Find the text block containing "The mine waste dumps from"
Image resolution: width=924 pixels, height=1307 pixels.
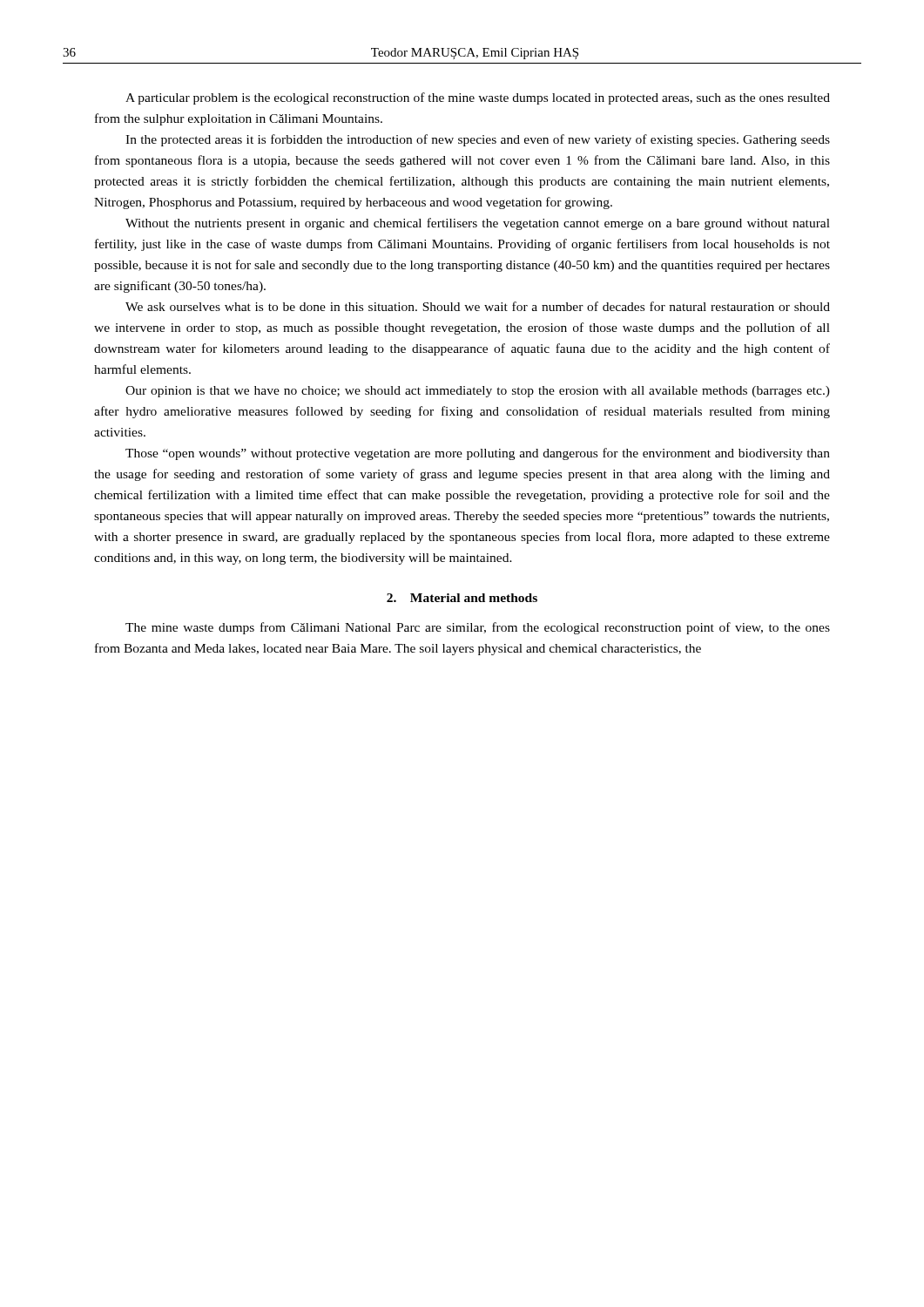462,638
